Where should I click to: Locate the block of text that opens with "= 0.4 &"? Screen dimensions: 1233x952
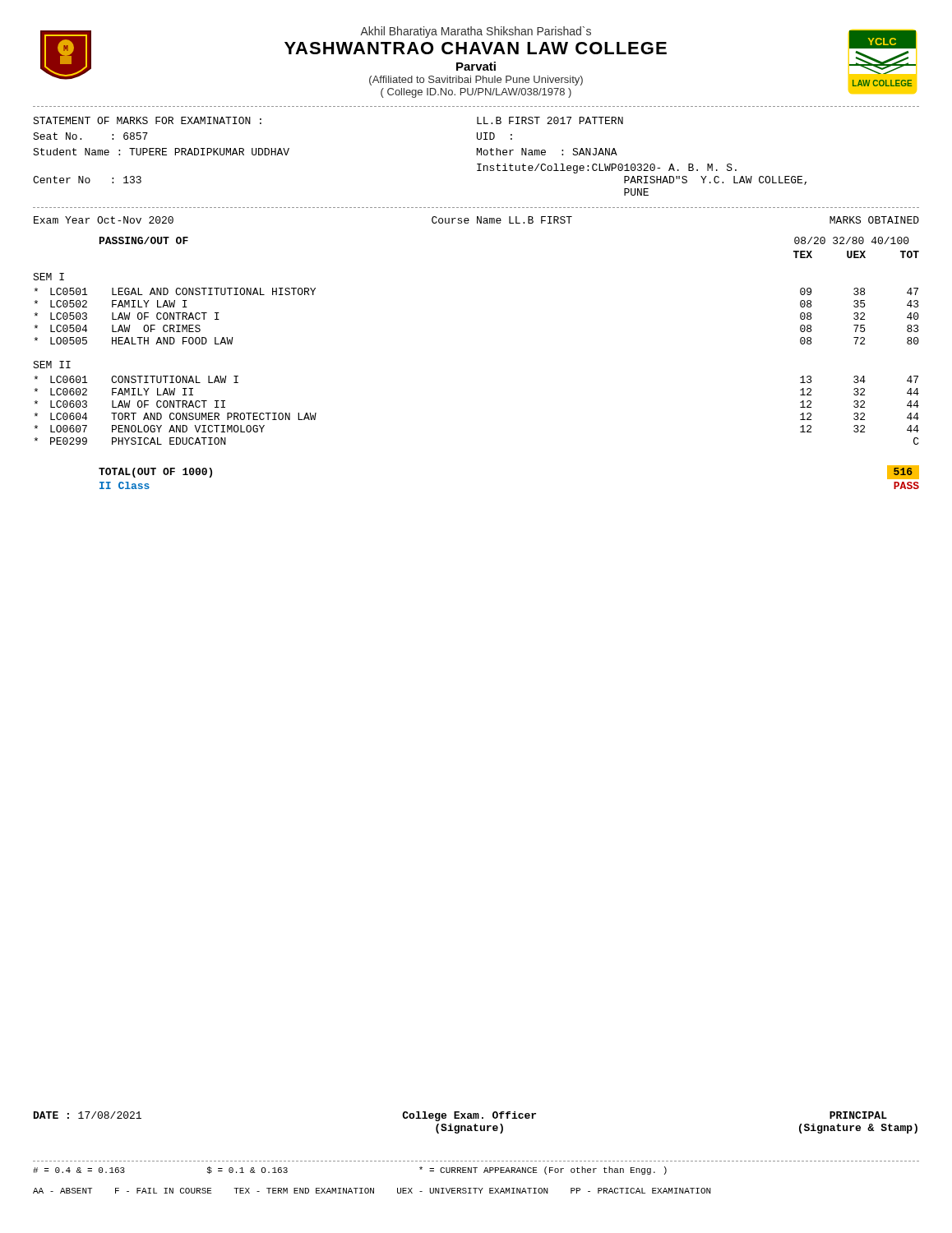click(476, 1168)
